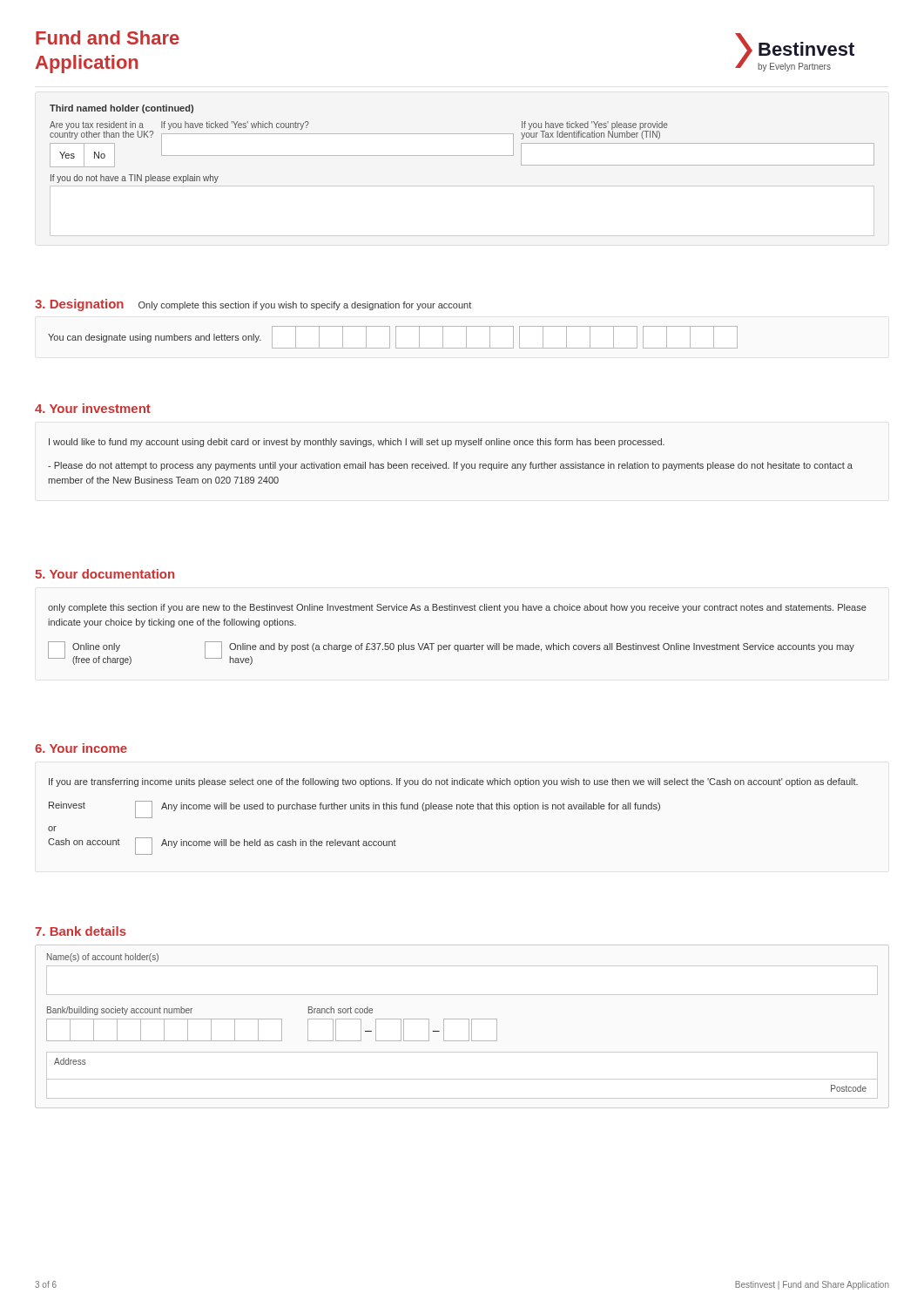Screen dimensions: 1307x924
Task: Find the text that says "Name(s) of account holder(s)"
Action: tap(103, 957)
